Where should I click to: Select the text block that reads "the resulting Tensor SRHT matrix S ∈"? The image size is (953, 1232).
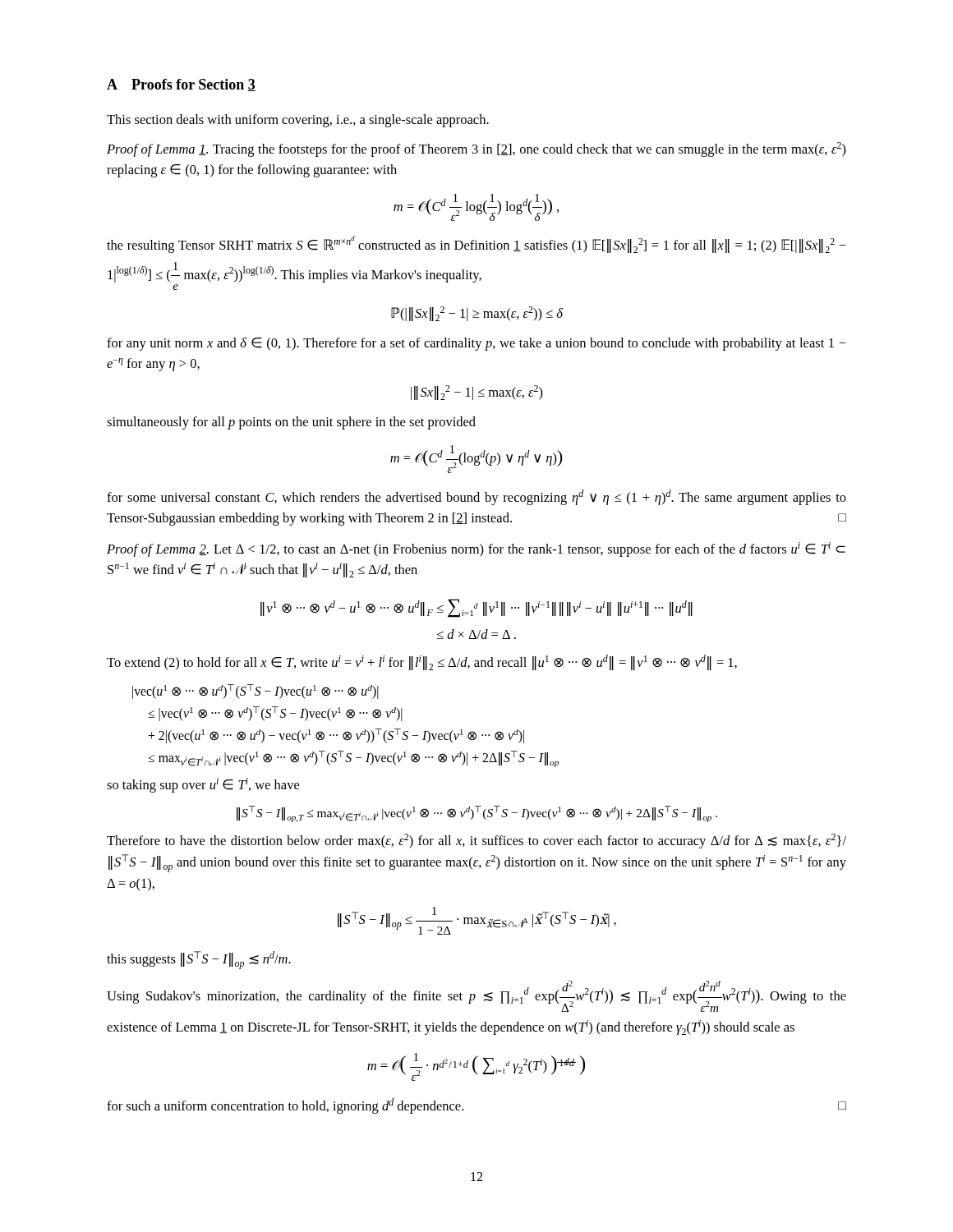click(476, 265)
